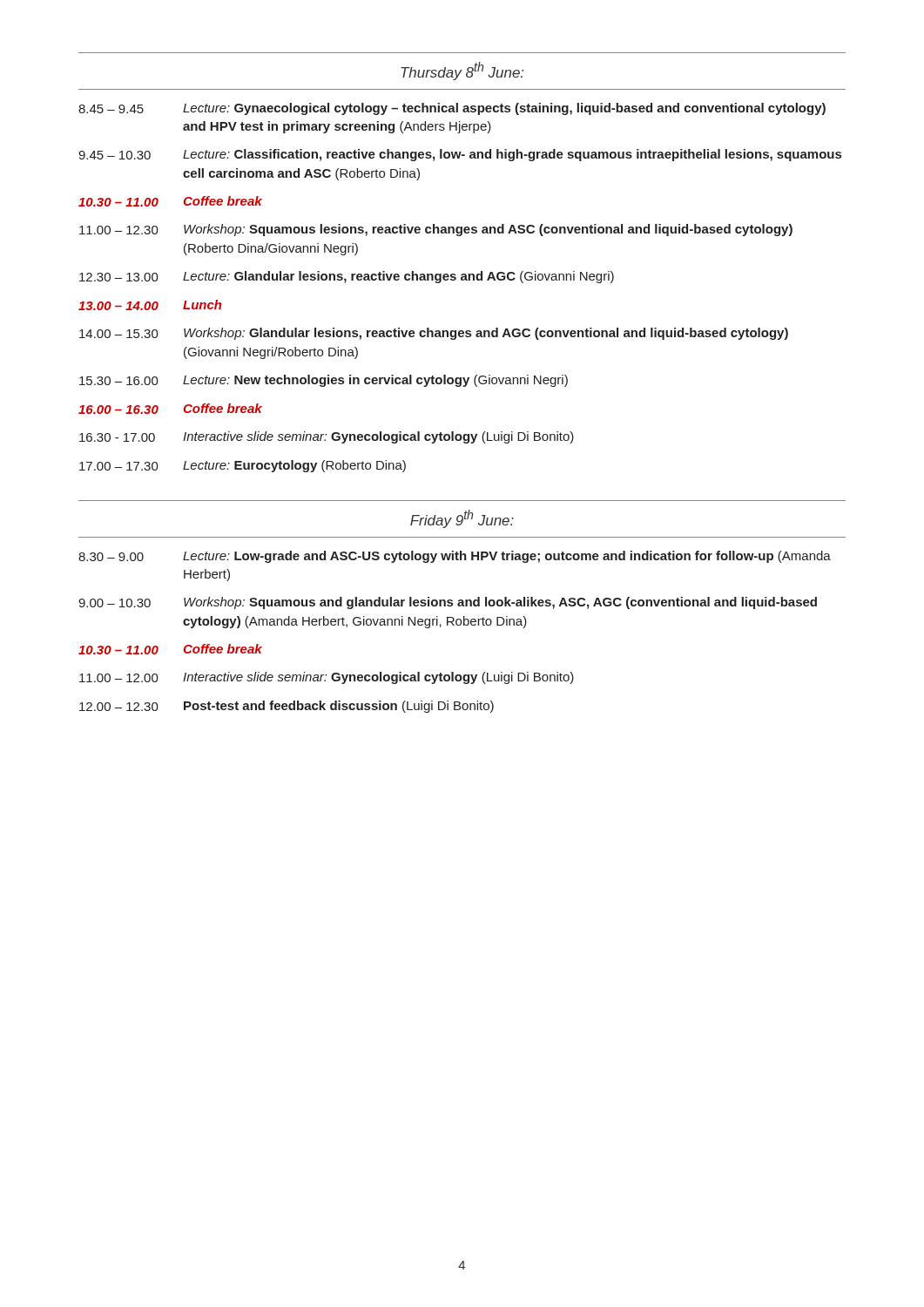The height and width of the screenshot is (1307, 924).
Task: Locate the block of text that opens with "12.30 – 13.00 Lecture:"
Action: click(x=462, y=276)
